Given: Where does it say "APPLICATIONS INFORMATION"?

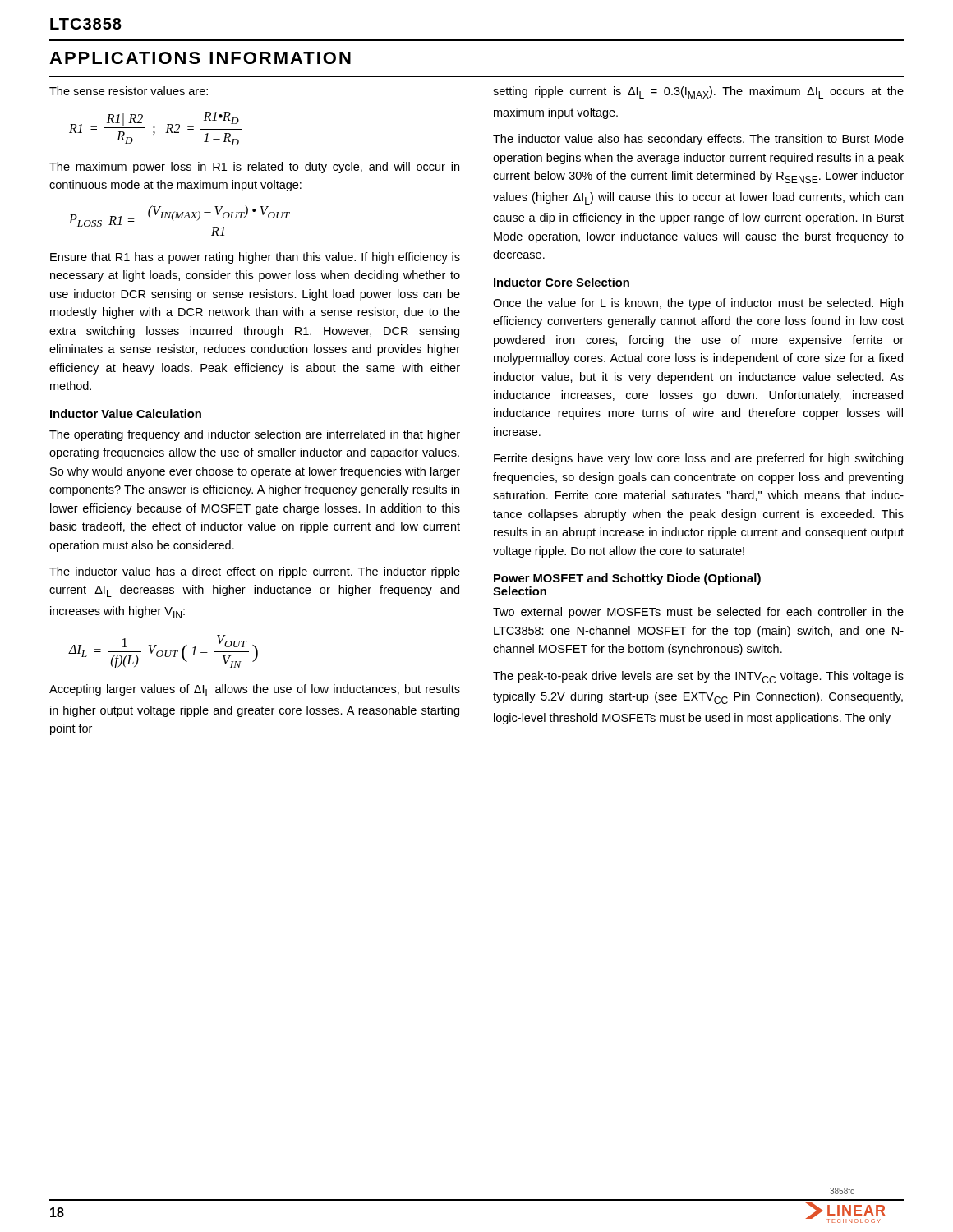Looking at the screenshot, I should tap(201, 58).
